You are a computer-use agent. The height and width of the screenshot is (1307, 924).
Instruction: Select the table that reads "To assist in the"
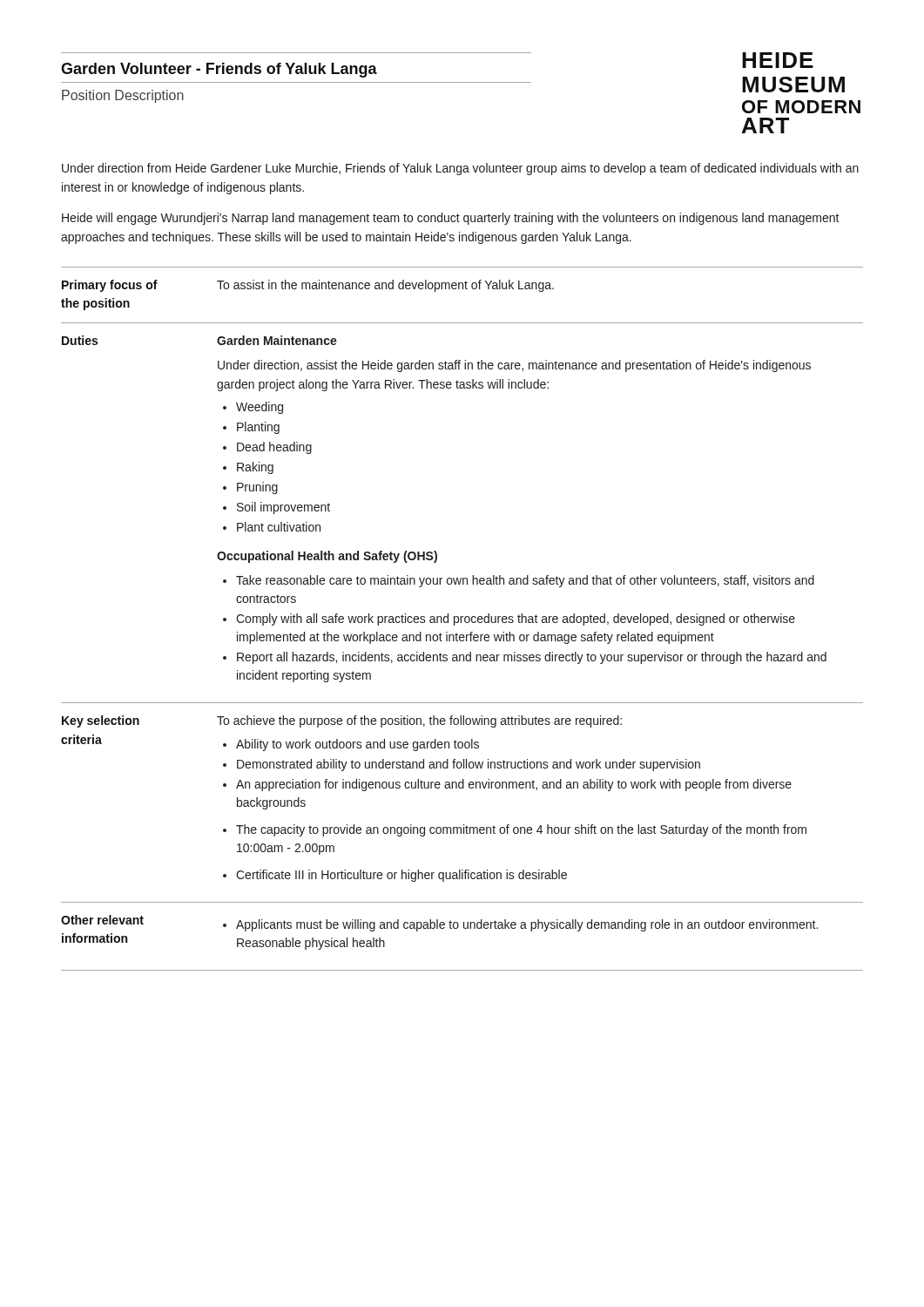[462, 618]
